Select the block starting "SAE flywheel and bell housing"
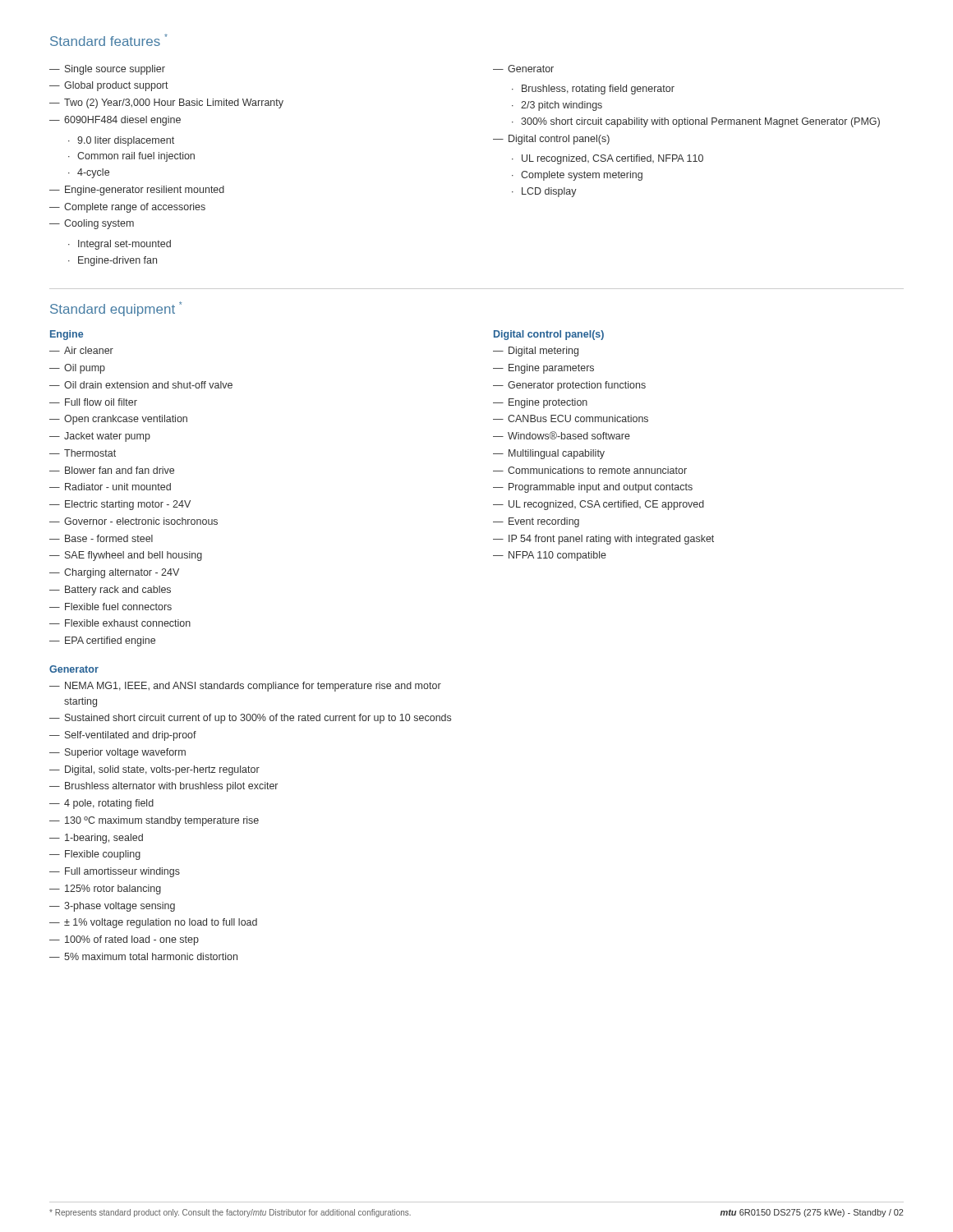Screen dimensions: 1232x953 (x=133, y=555)
